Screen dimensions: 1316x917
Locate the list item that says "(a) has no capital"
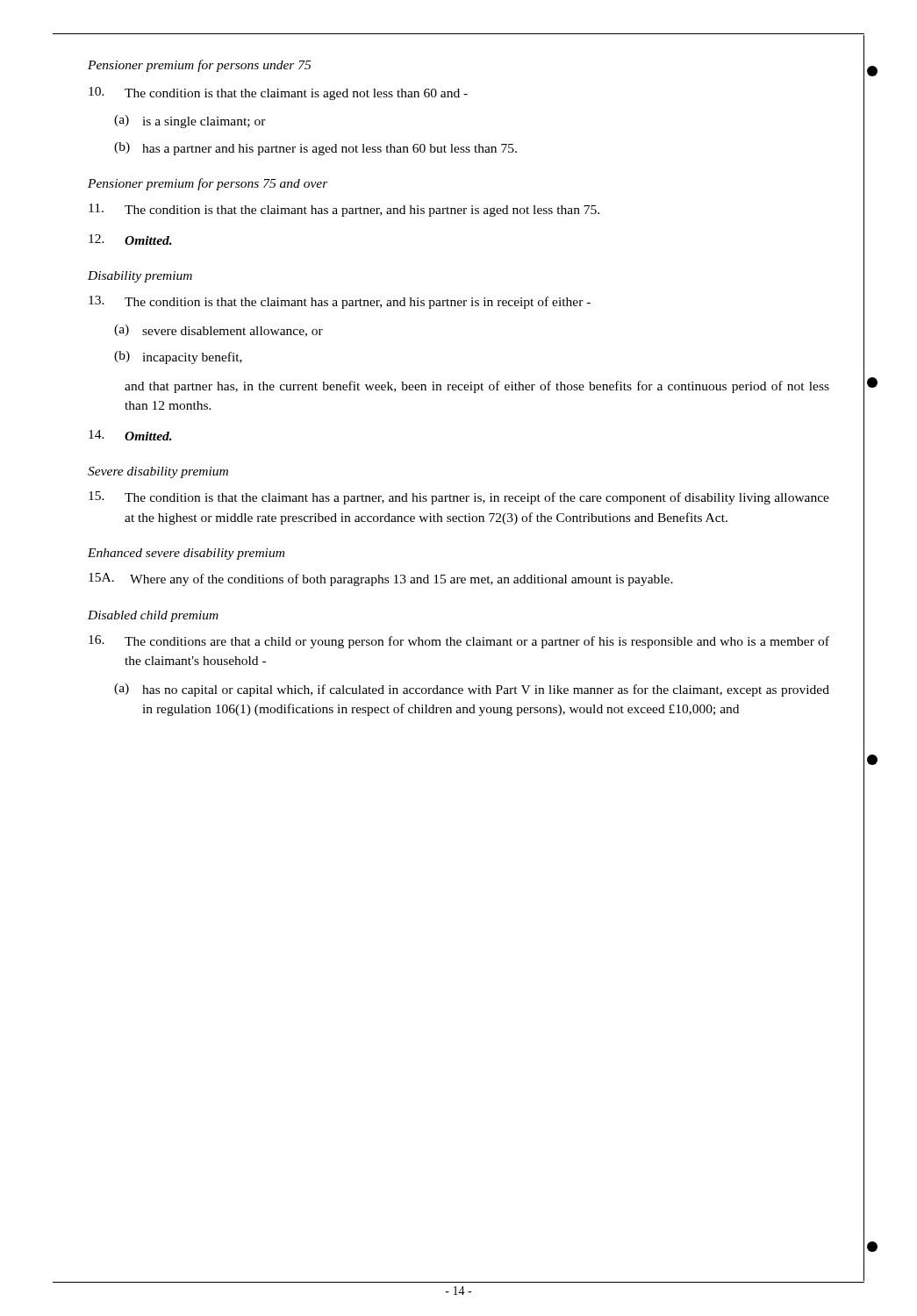pyautogui.click(x=472, y=699)
